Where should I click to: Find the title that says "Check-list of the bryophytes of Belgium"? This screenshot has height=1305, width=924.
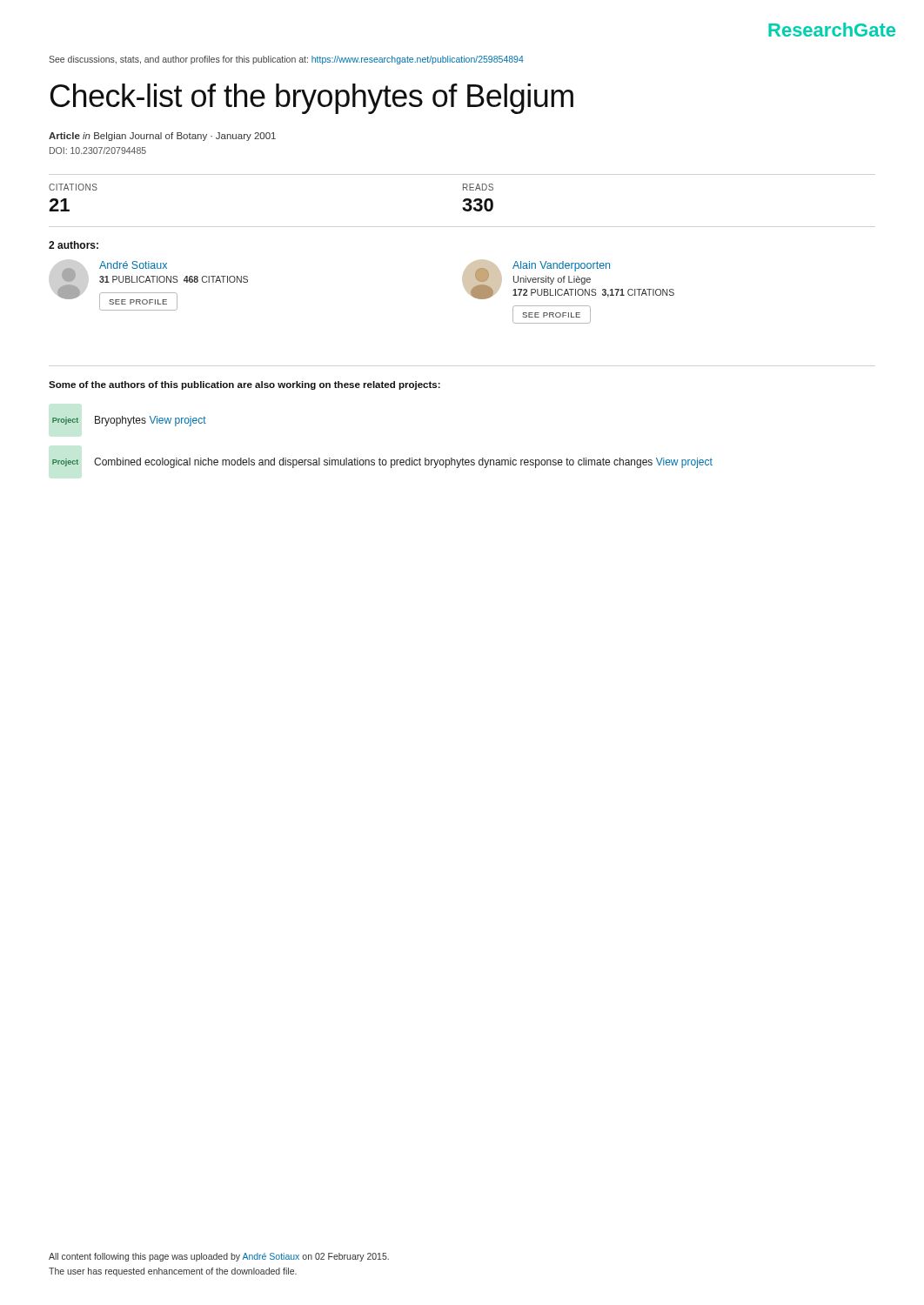pos(312,96)
